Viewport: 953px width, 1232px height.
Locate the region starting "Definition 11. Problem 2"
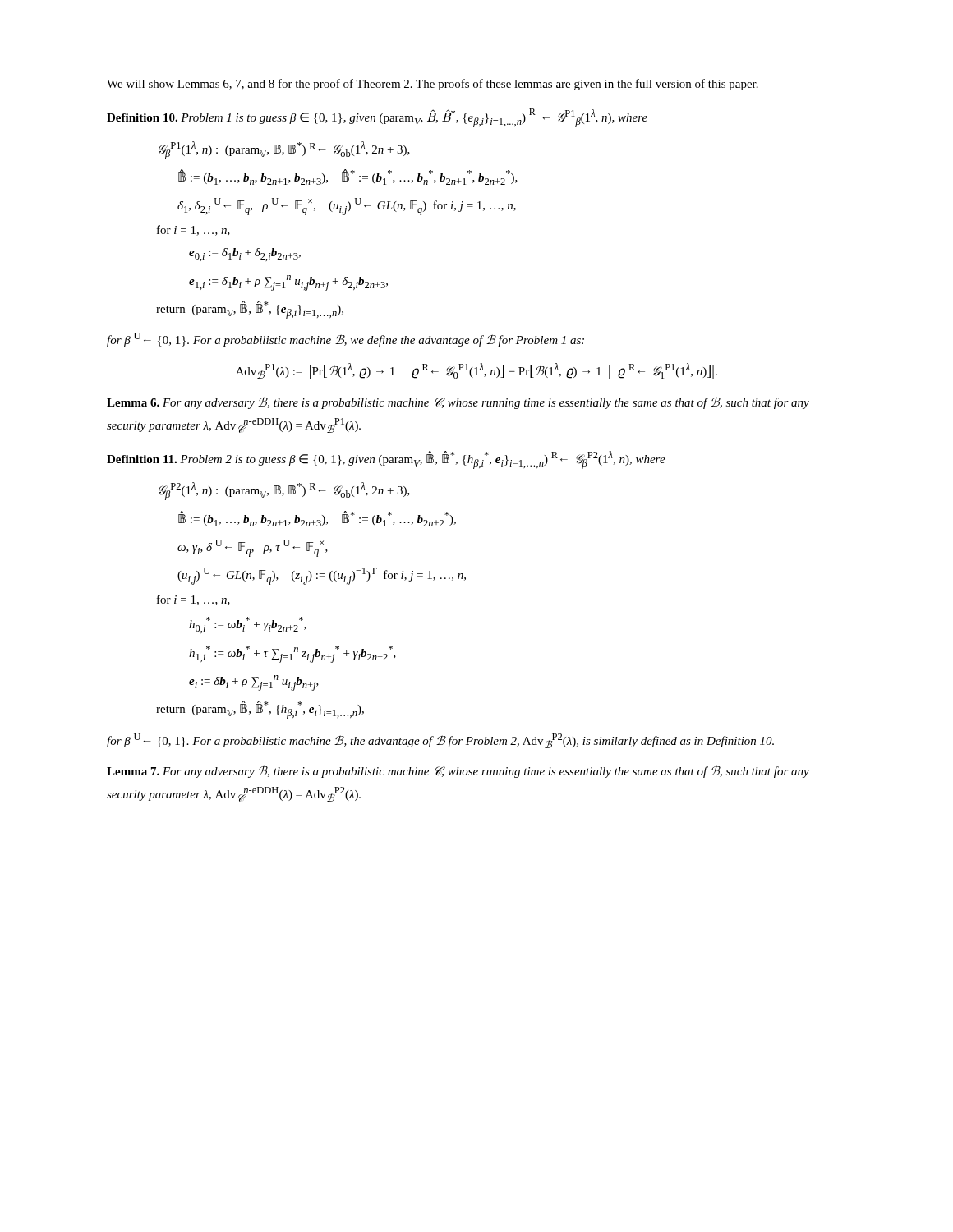[386, 459]
